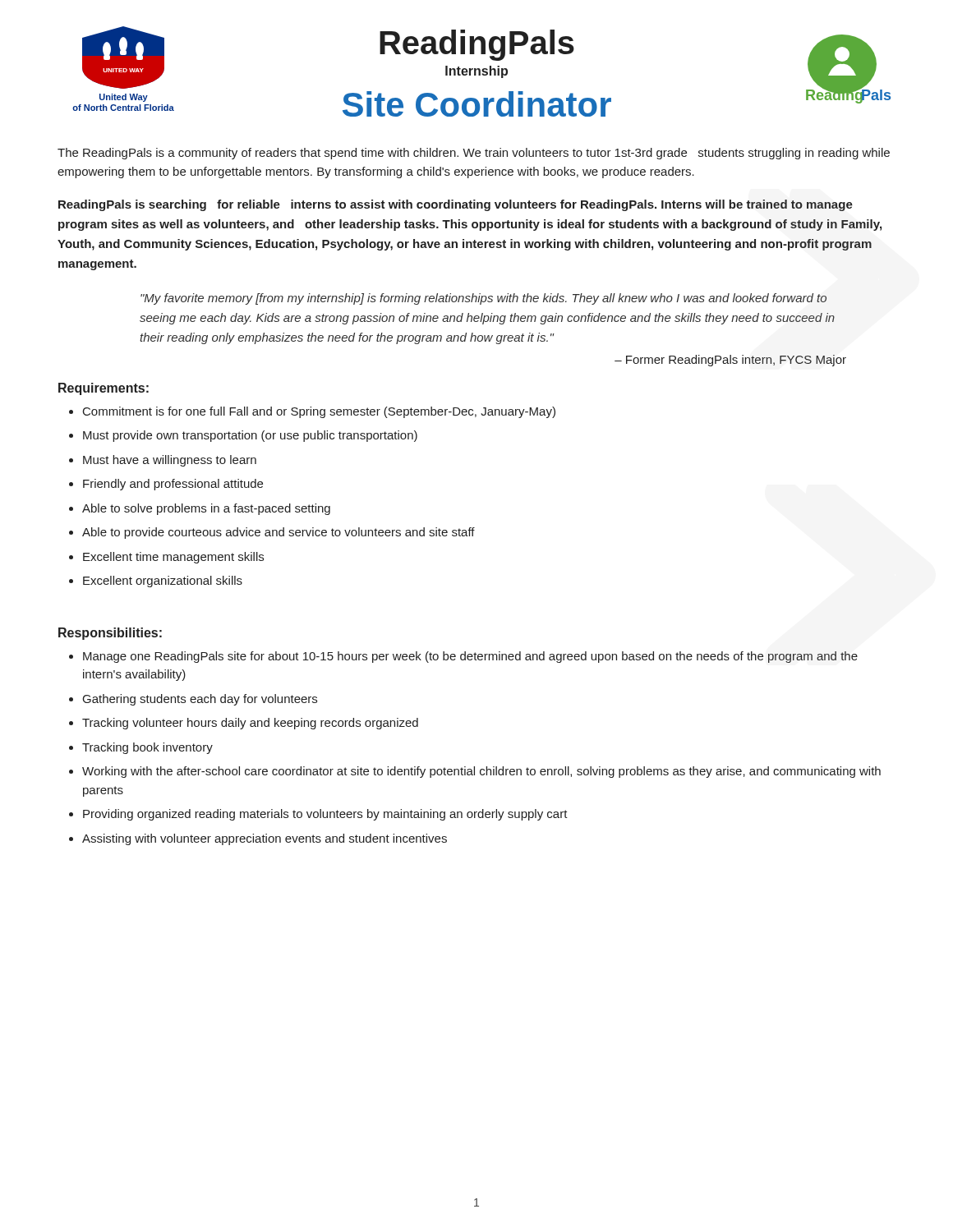Screen dimensions: 1232x953
Task: Locate the region starting "Excellent organizational skills"
Action: click(162, 580)
